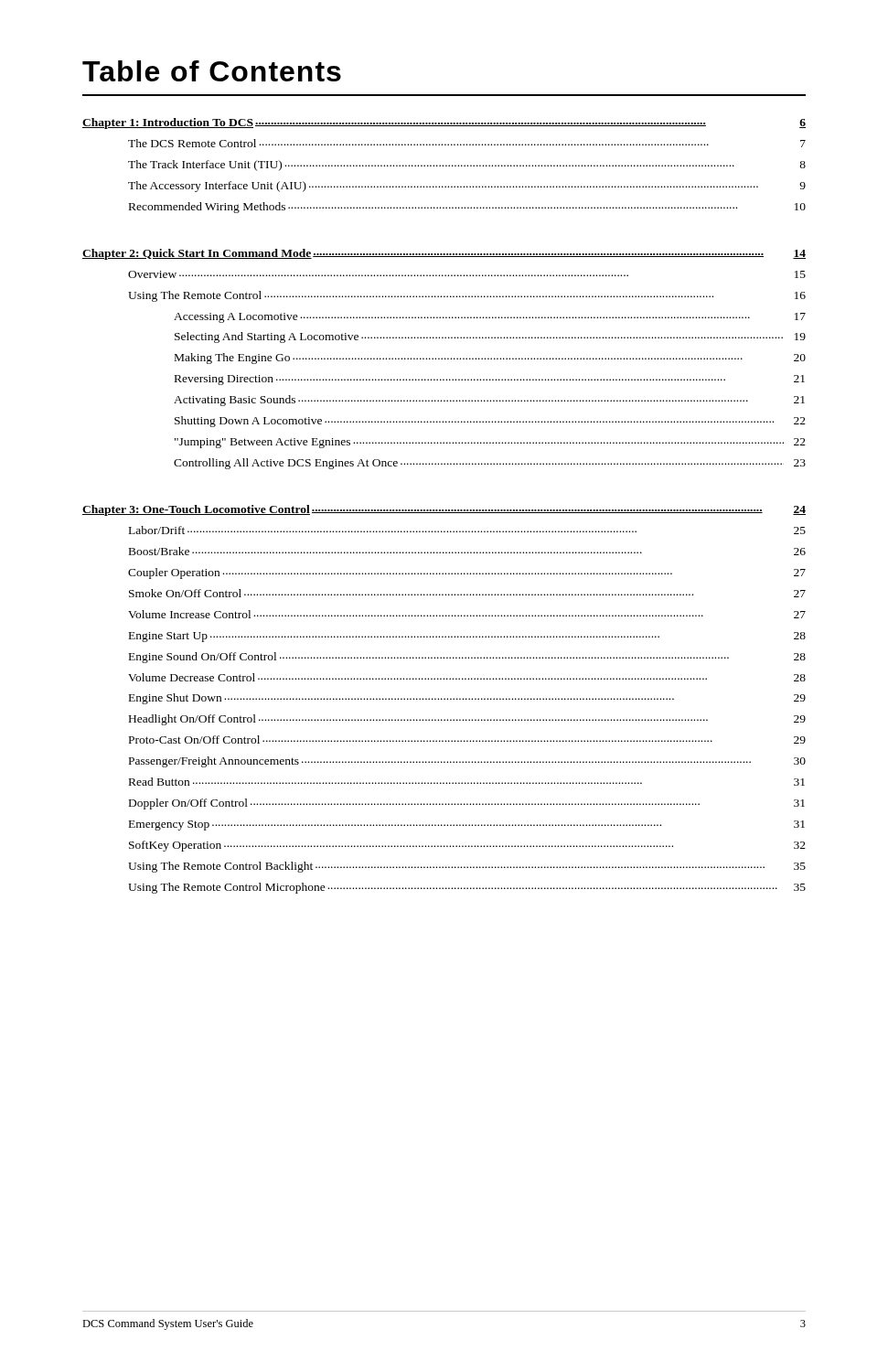Select the region starting "Reversing Direction"
This screenshot has height=1372, width=888.
pyautogui.click(x=490, y=379)
